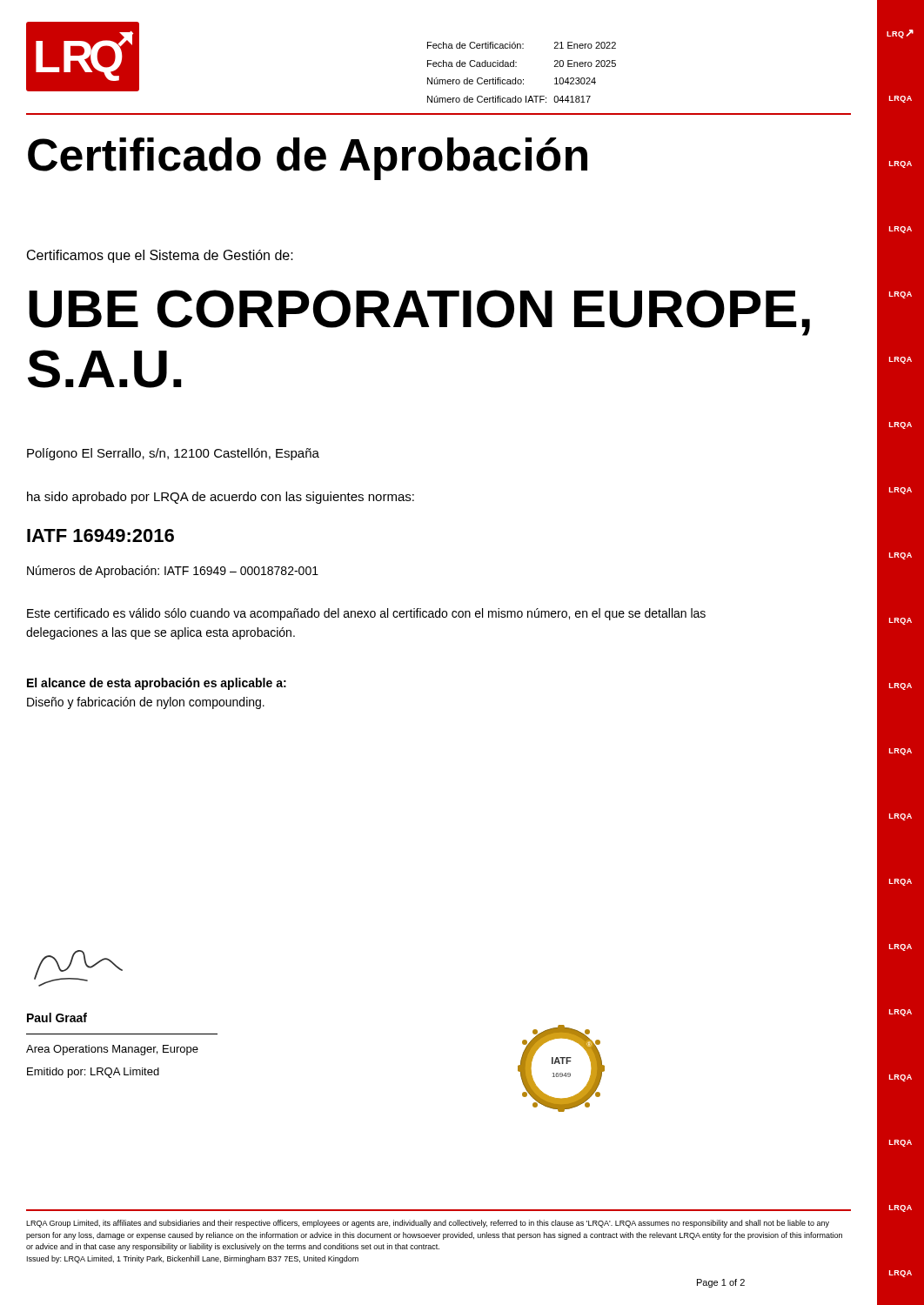Click on the text block starting "Paul Graaf"
The image size is (924, 1305).
click(57, 1018)
